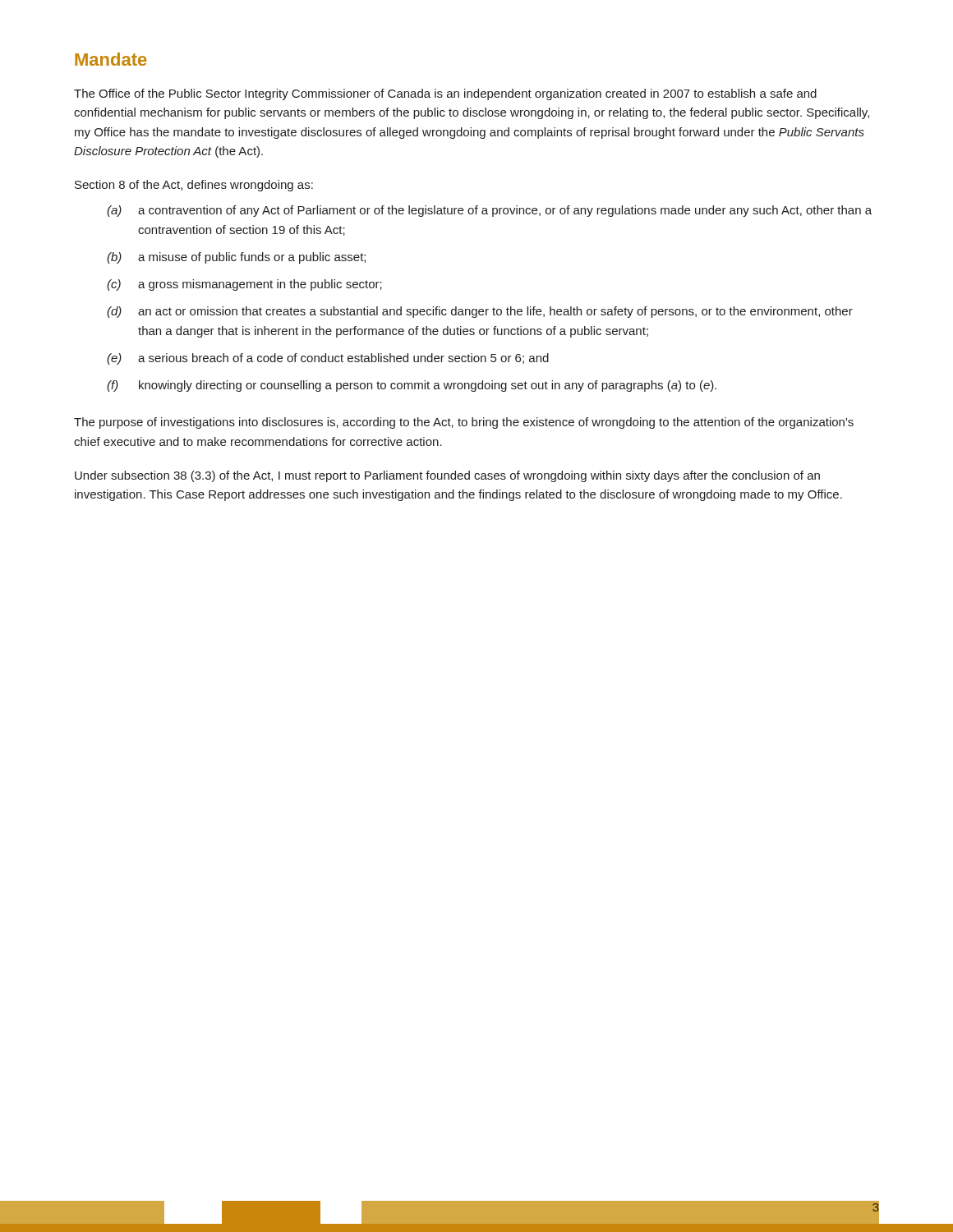Viewport: 953px width, 1232px height.
Task: Point to the text block starting "(f) knowingly directing or counselling"
Action: [493, 385]
